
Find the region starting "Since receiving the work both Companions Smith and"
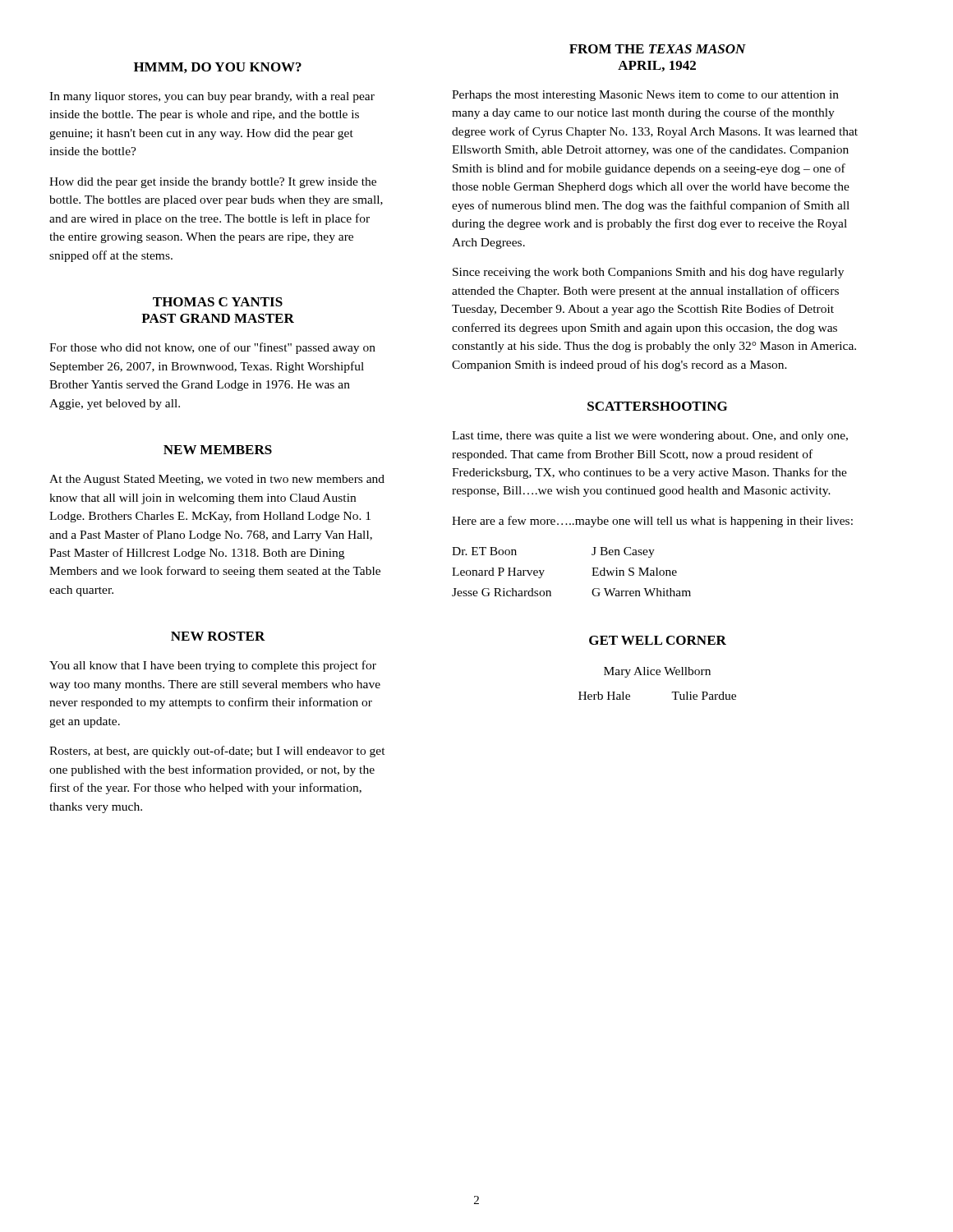click(654, 318)
